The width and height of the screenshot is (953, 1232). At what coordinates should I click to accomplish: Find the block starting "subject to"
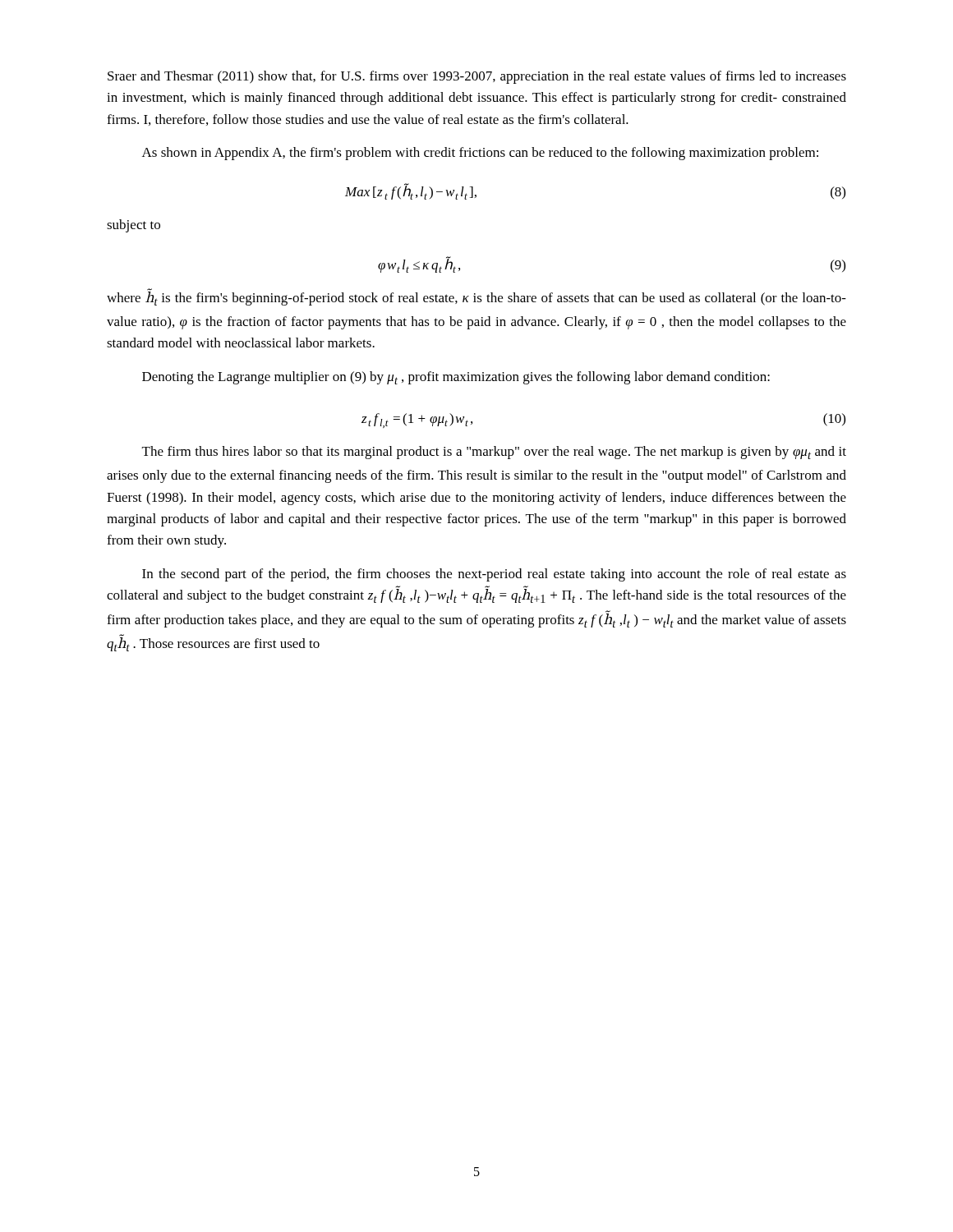(134, 226)
